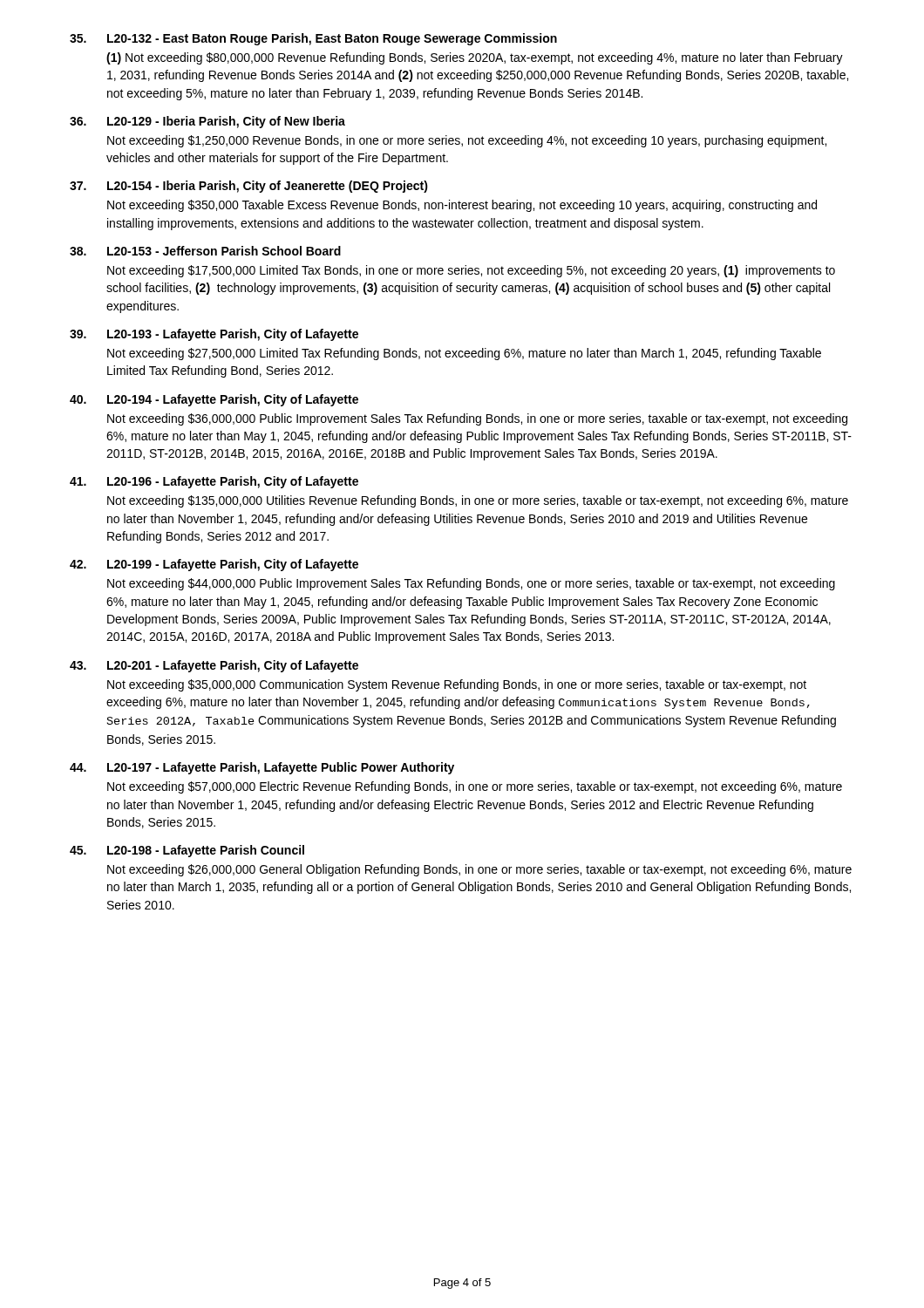Find the list item with the text "42. L20-199 - Lafayette"
Viewport: 924px width, 1308px height.
462,602
